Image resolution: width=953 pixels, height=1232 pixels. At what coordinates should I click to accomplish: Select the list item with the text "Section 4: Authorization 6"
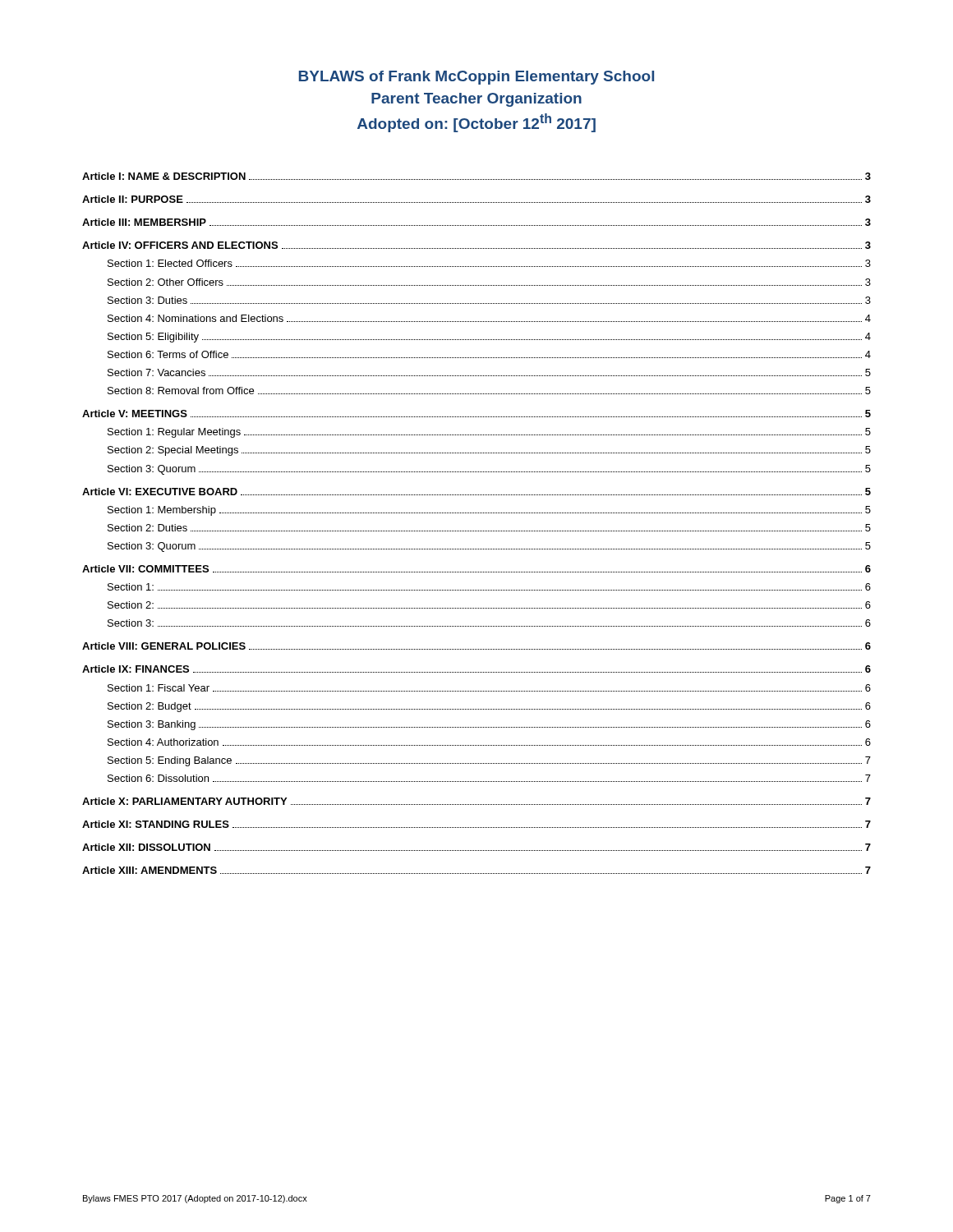489,742
